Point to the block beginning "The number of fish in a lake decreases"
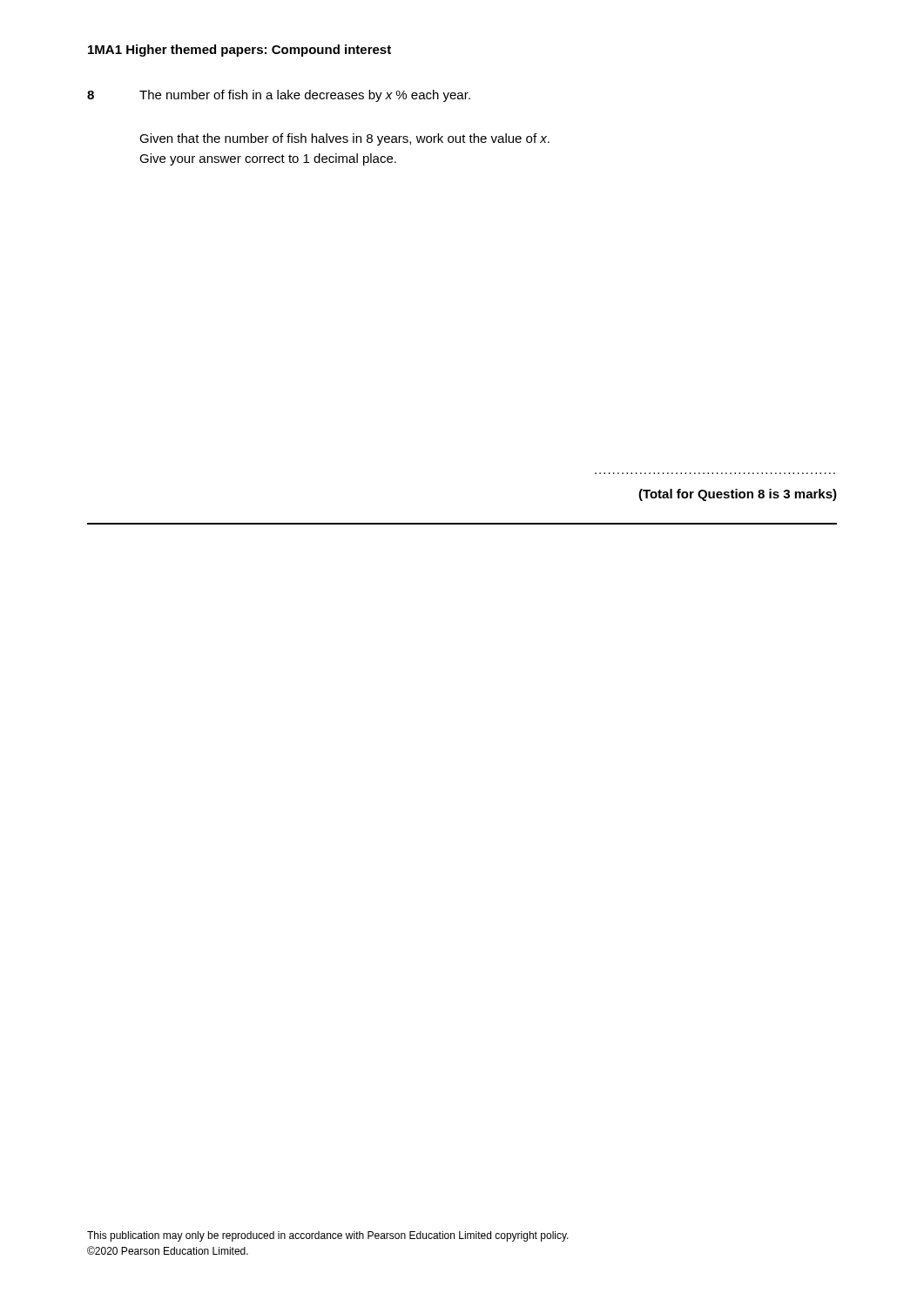Viewport: 924px width, 1307px height. [x=305, y=95]
